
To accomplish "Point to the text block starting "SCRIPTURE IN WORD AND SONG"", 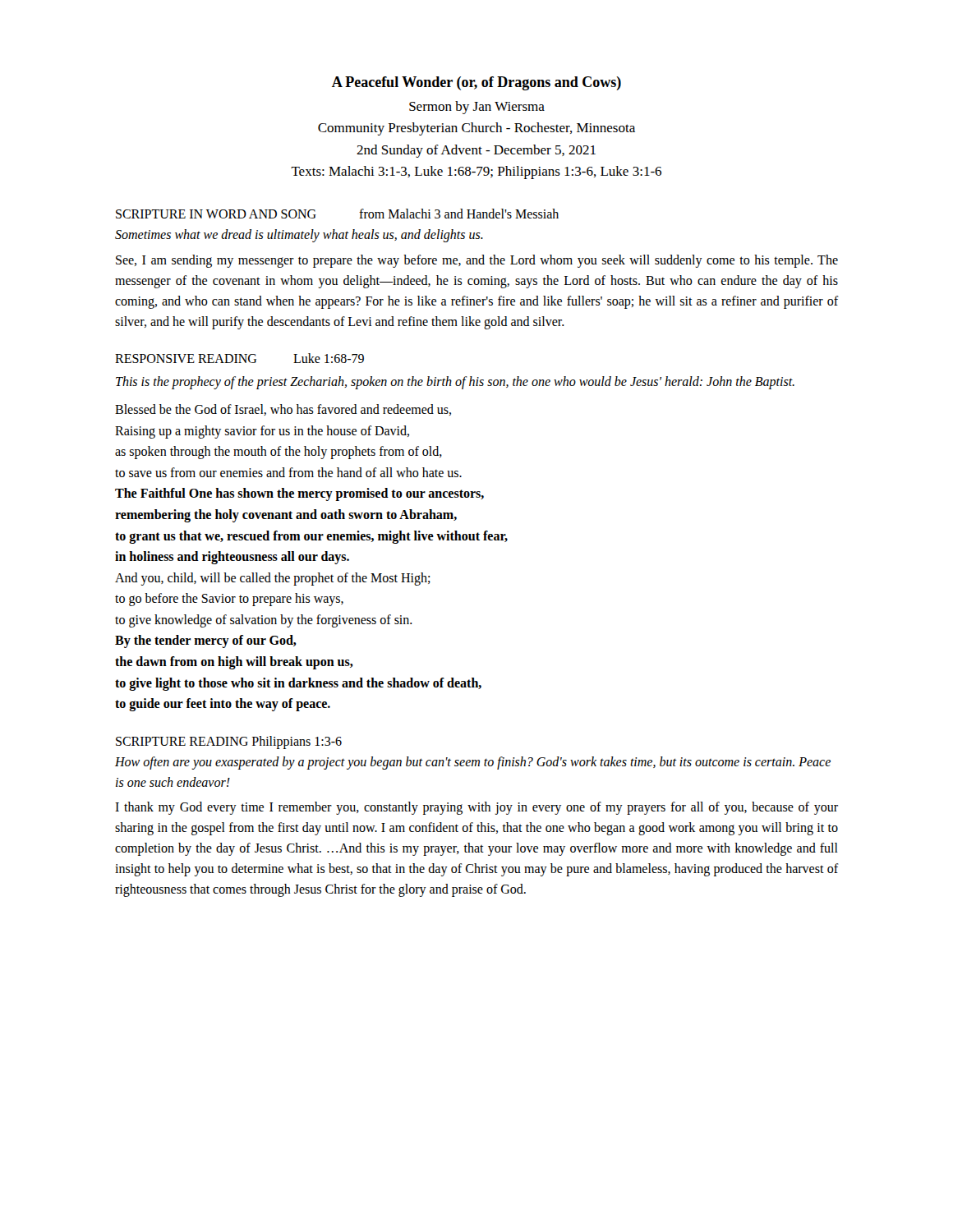I will tap(216, 213).
